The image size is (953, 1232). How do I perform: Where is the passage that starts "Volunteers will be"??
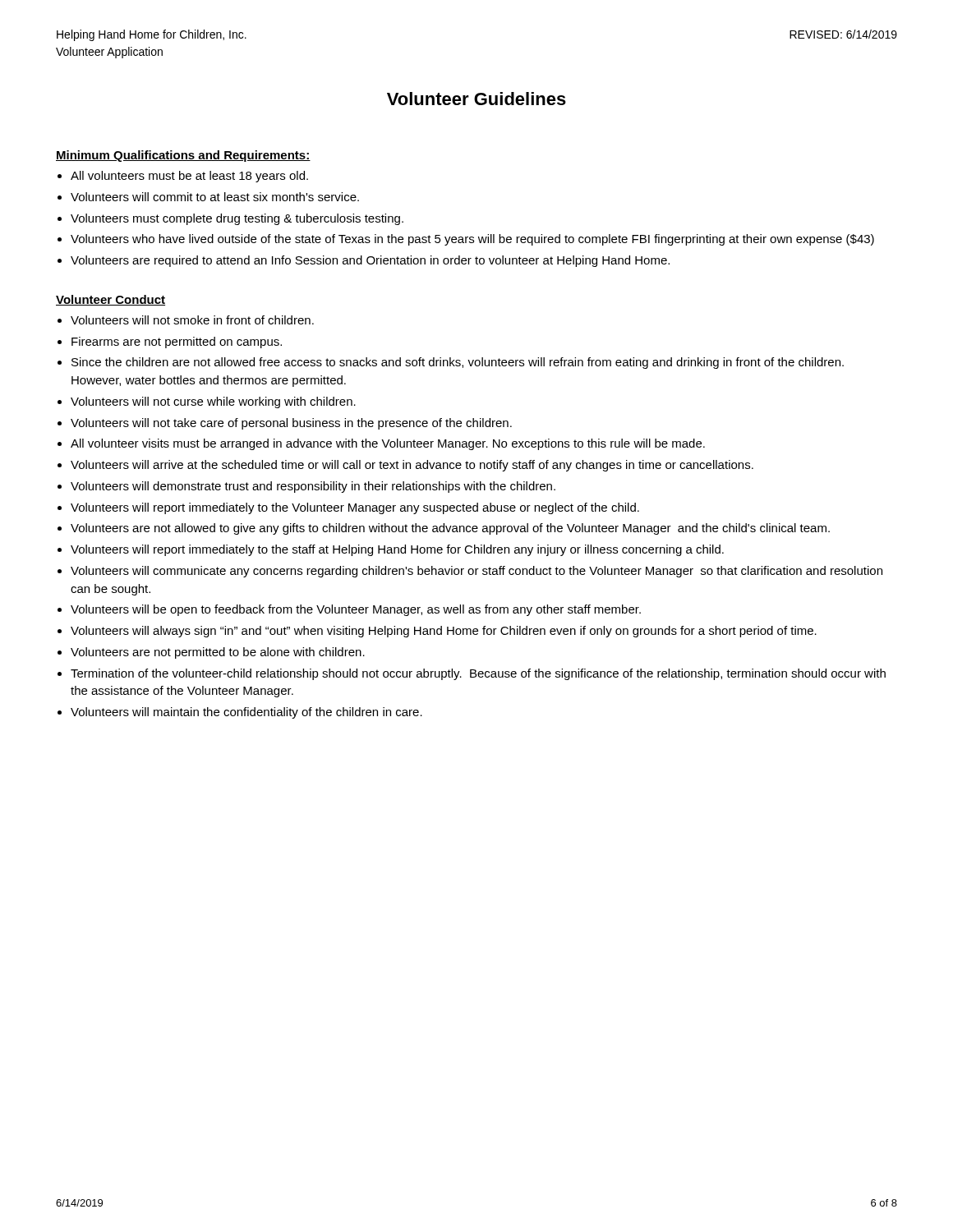tap(356, 609)
